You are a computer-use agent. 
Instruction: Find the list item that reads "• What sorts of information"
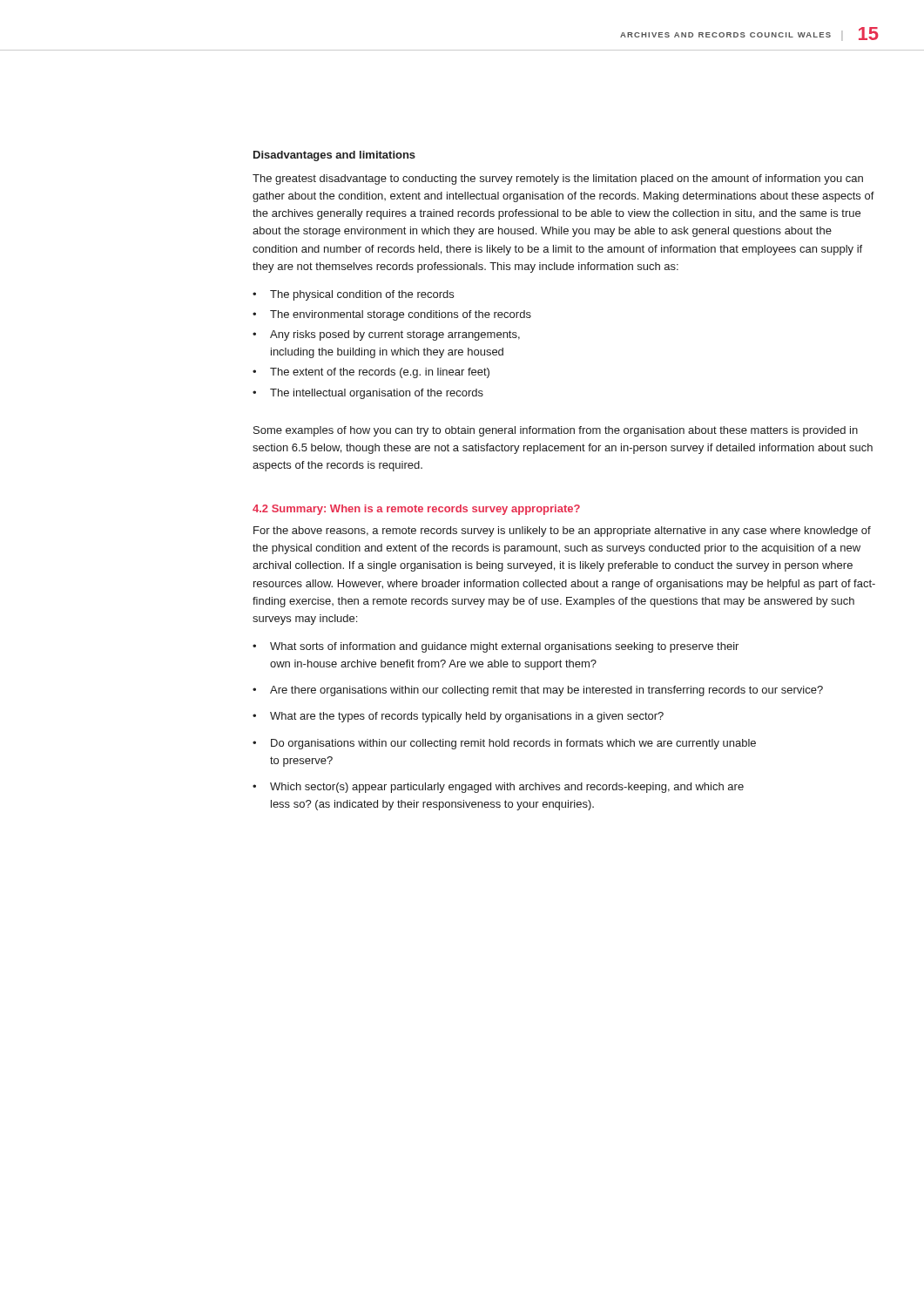coord(496,655)
